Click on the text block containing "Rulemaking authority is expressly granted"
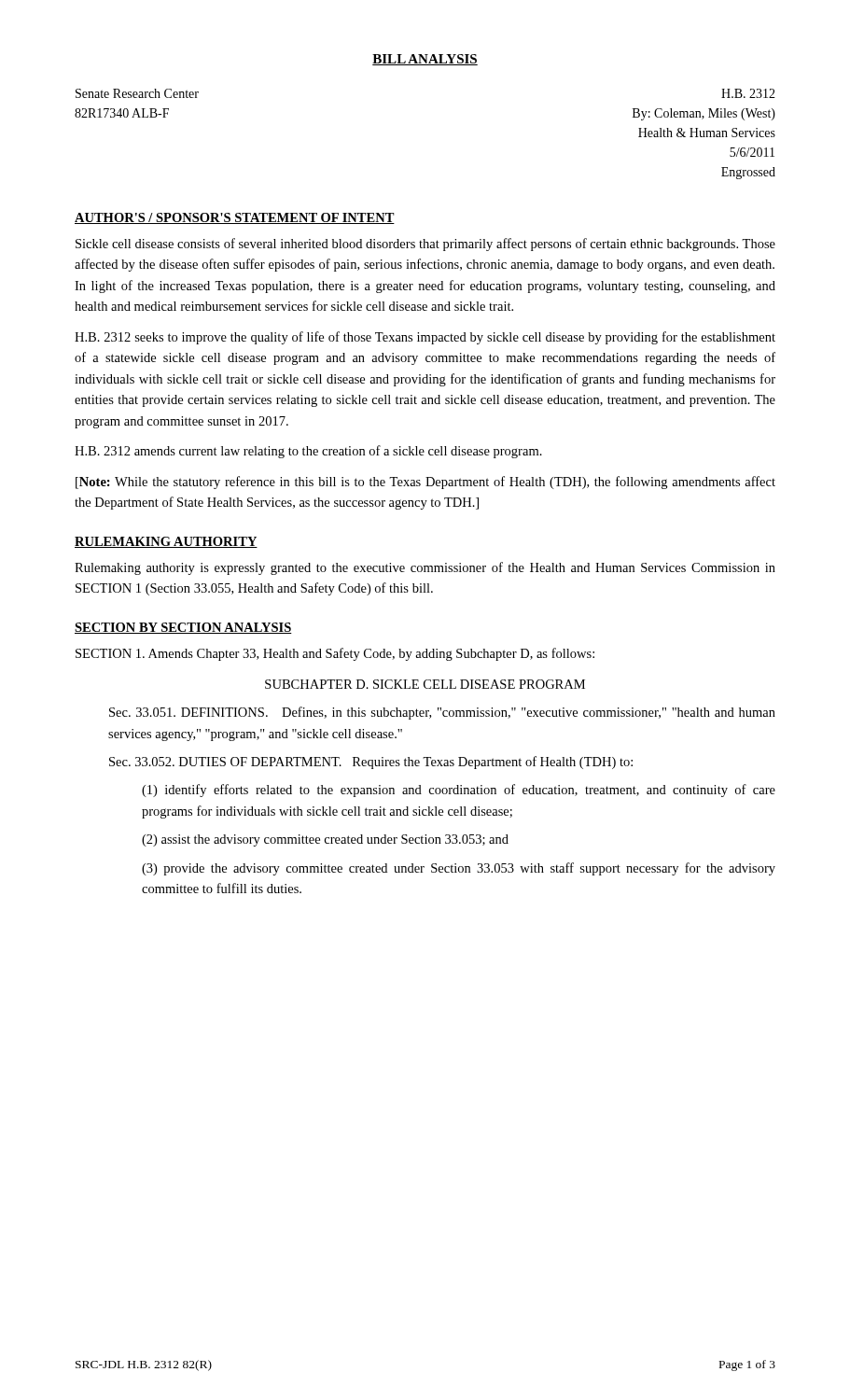 425,578
